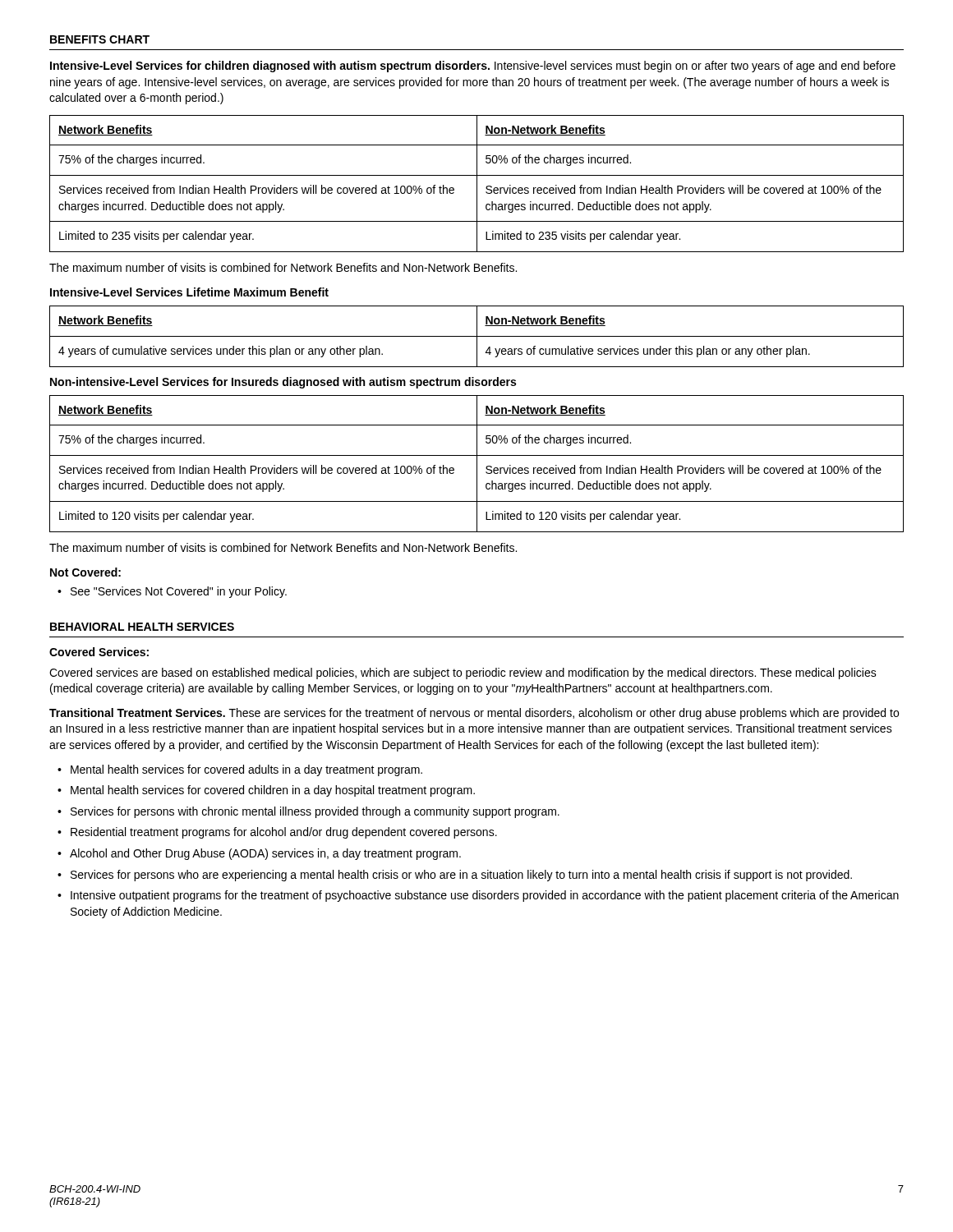Screen dimensions: 1232x953
Task: Find the list item containing "• Services for persons who are experiencing"
Action: click(455, 875)
